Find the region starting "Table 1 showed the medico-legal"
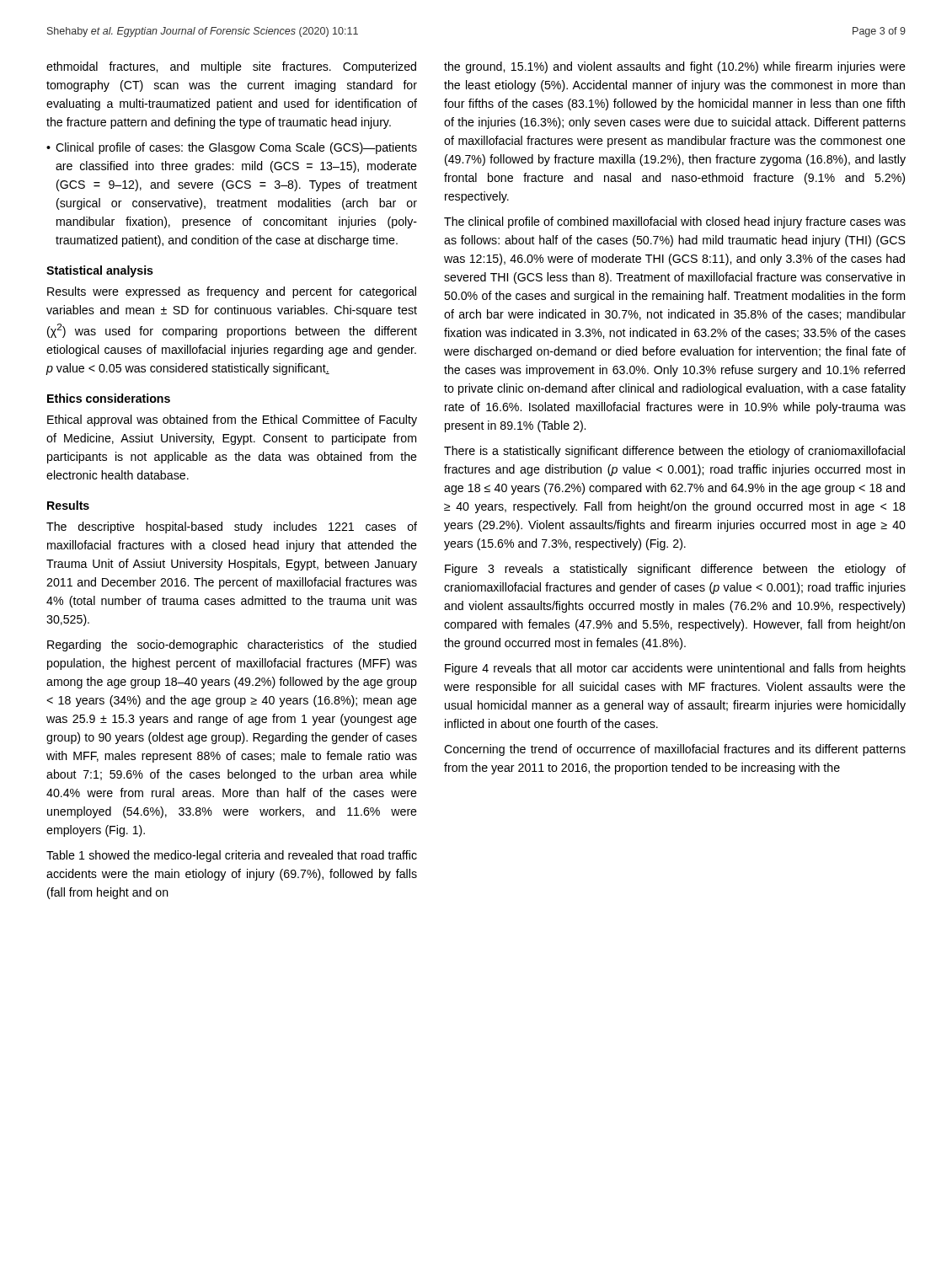The height and width of the screenshot is (1264, 952). pyautogui.click(x=232, y=874)
